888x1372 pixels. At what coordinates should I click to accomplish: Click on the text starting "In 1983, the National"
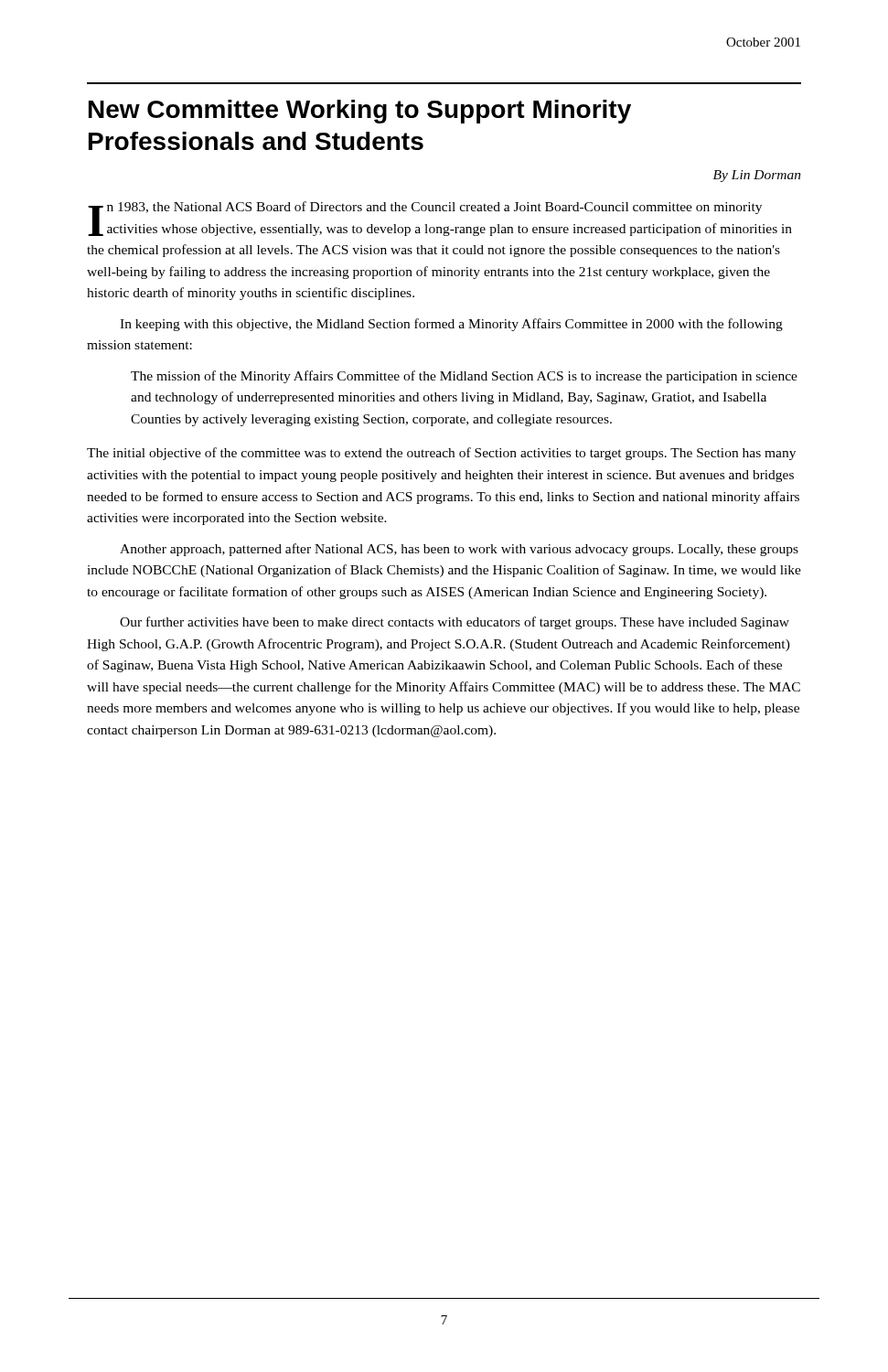pyautogui.click(x=444, y=276)
